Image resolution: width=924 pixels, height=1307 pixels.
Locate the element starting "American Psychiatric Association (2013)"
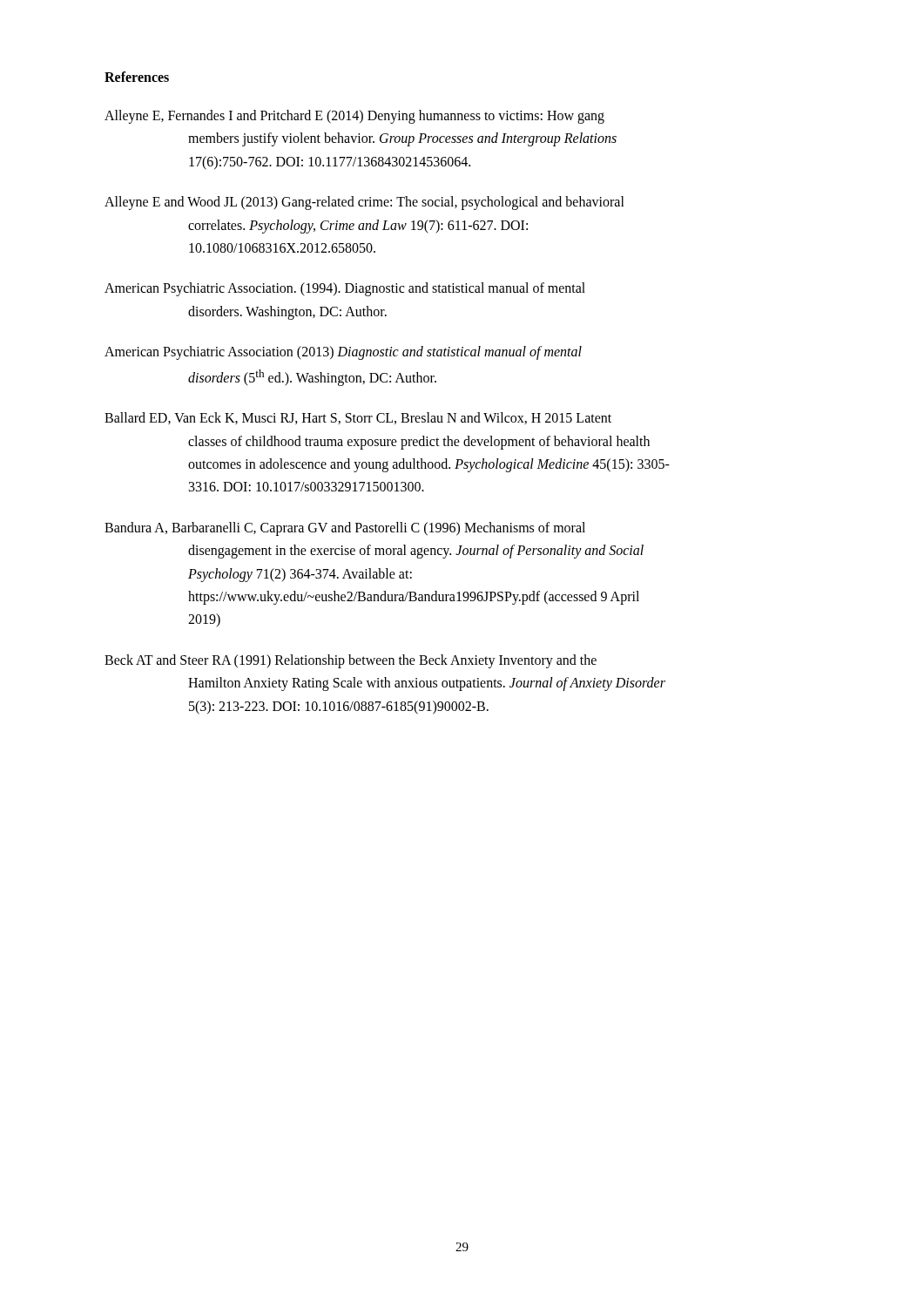tap(462, 365)
